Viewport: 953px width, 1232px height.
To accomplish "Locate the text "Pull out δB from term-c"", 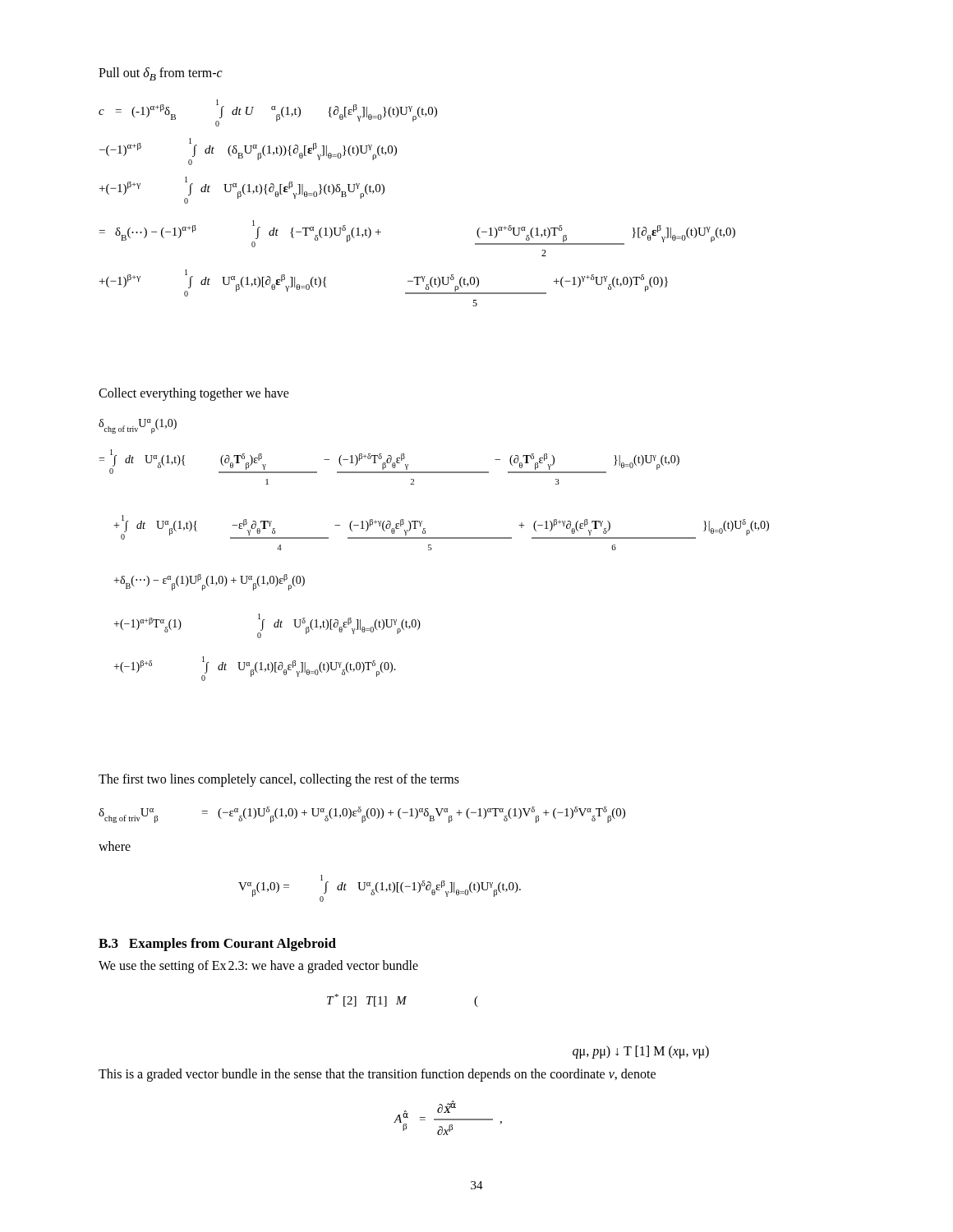I will point(160,74).
